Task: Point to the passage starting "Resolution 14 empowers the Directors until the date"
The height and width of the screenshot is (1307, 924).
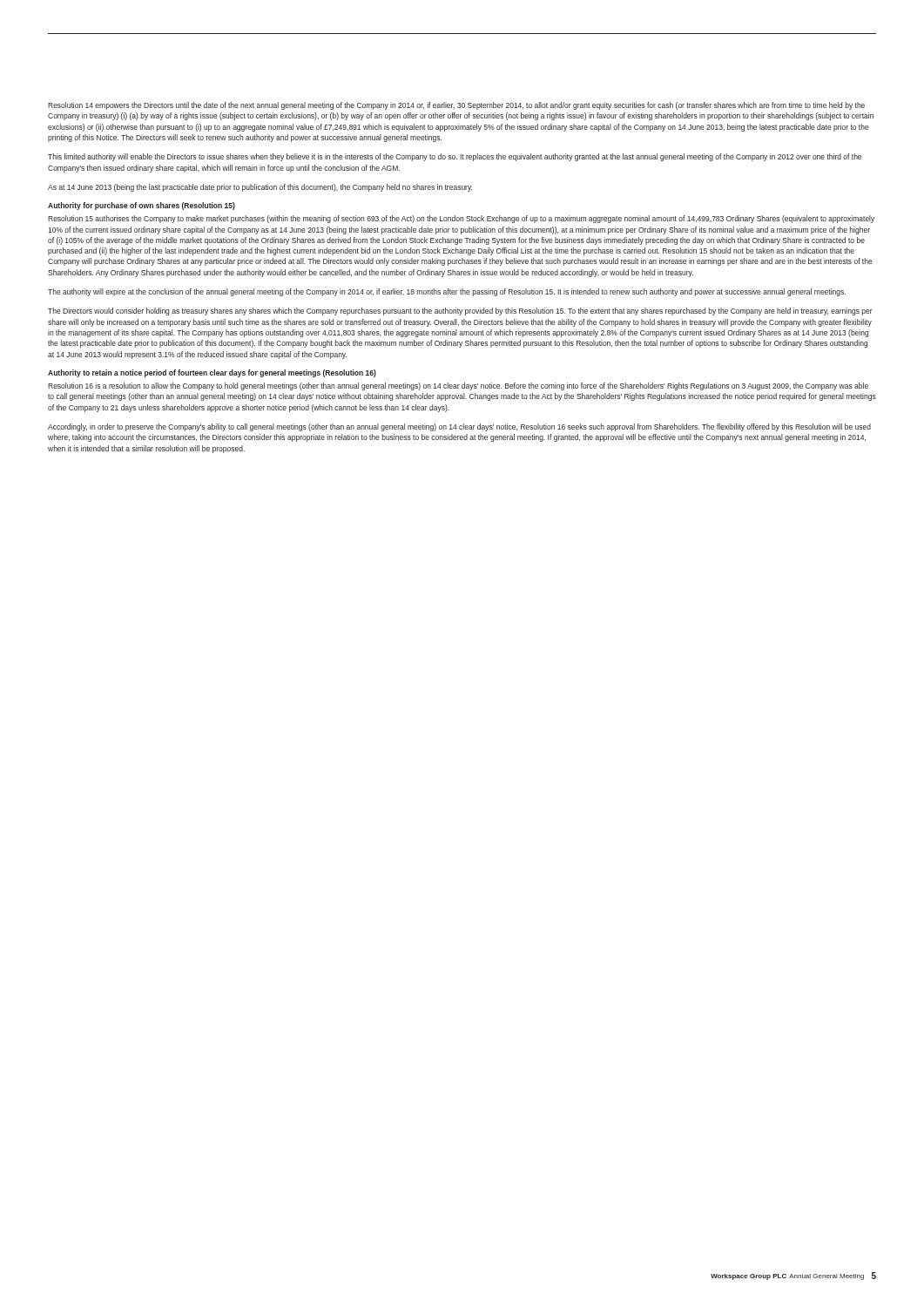Action: 461,121
